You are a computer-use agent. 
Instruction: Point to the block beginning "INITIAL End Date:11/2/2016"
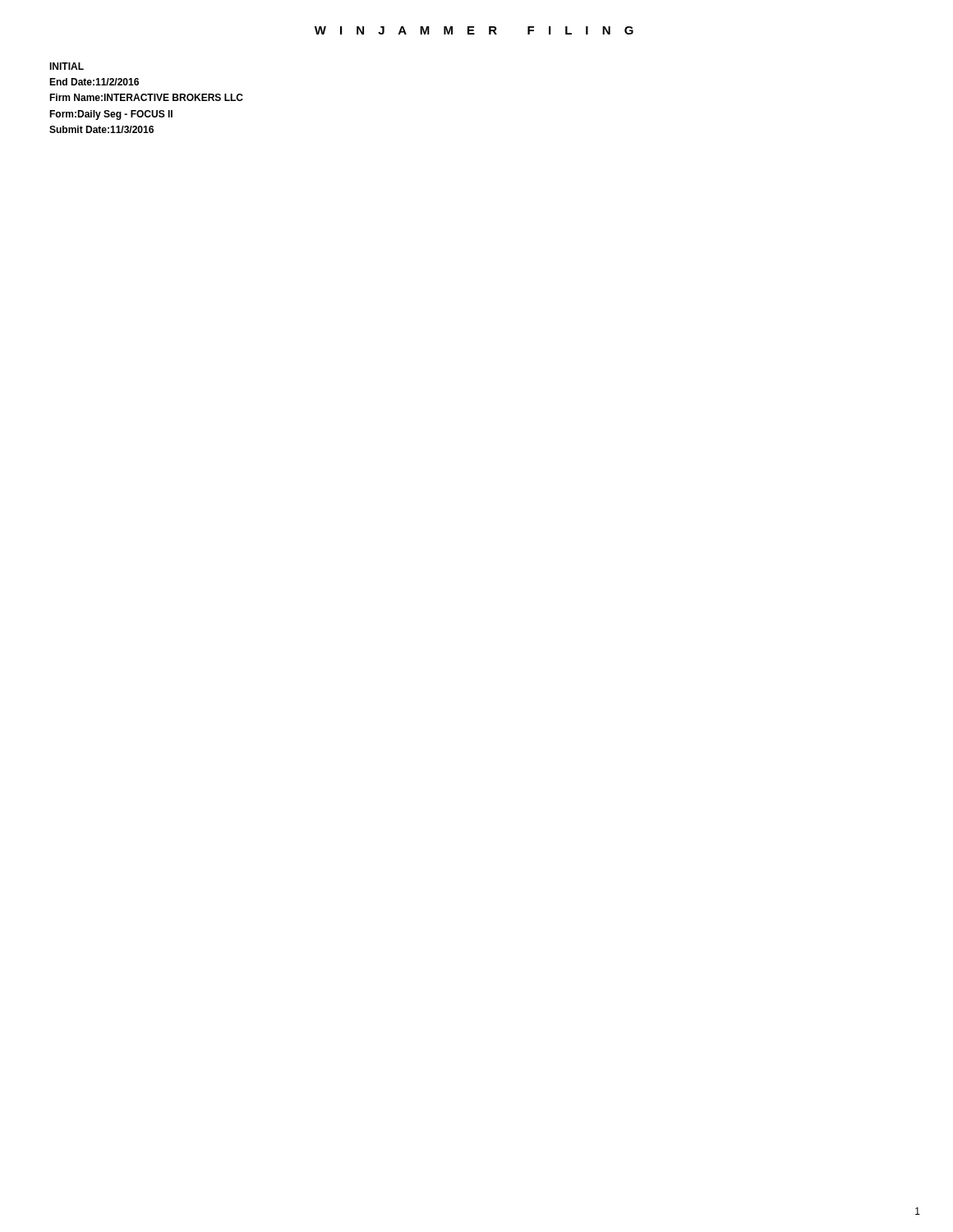146,98
